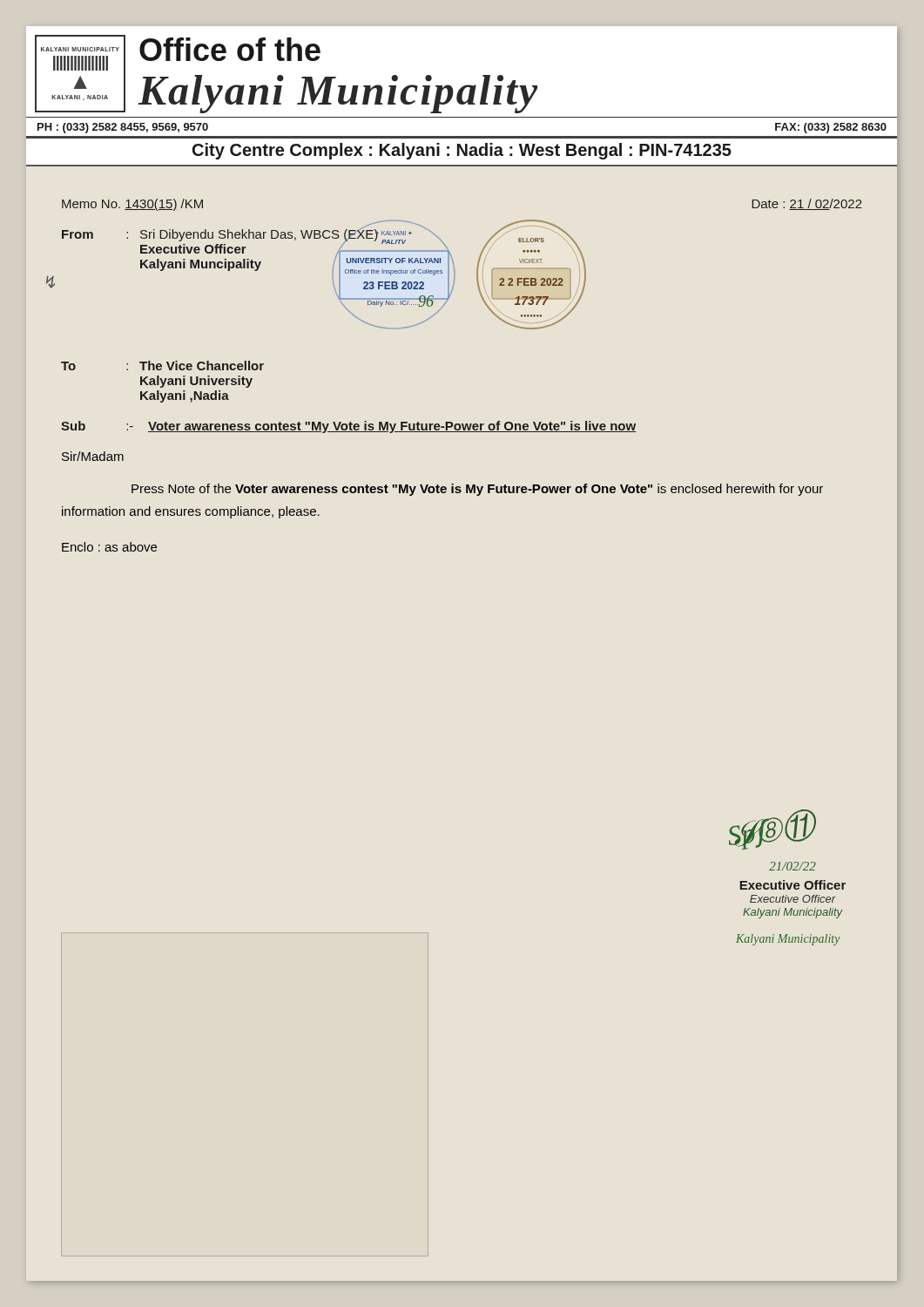924x1307 pixels.
Task: Click the passage that begins "Sub :- Voter awareness contest "My Vote is"
Action: [x=462, y=426]
